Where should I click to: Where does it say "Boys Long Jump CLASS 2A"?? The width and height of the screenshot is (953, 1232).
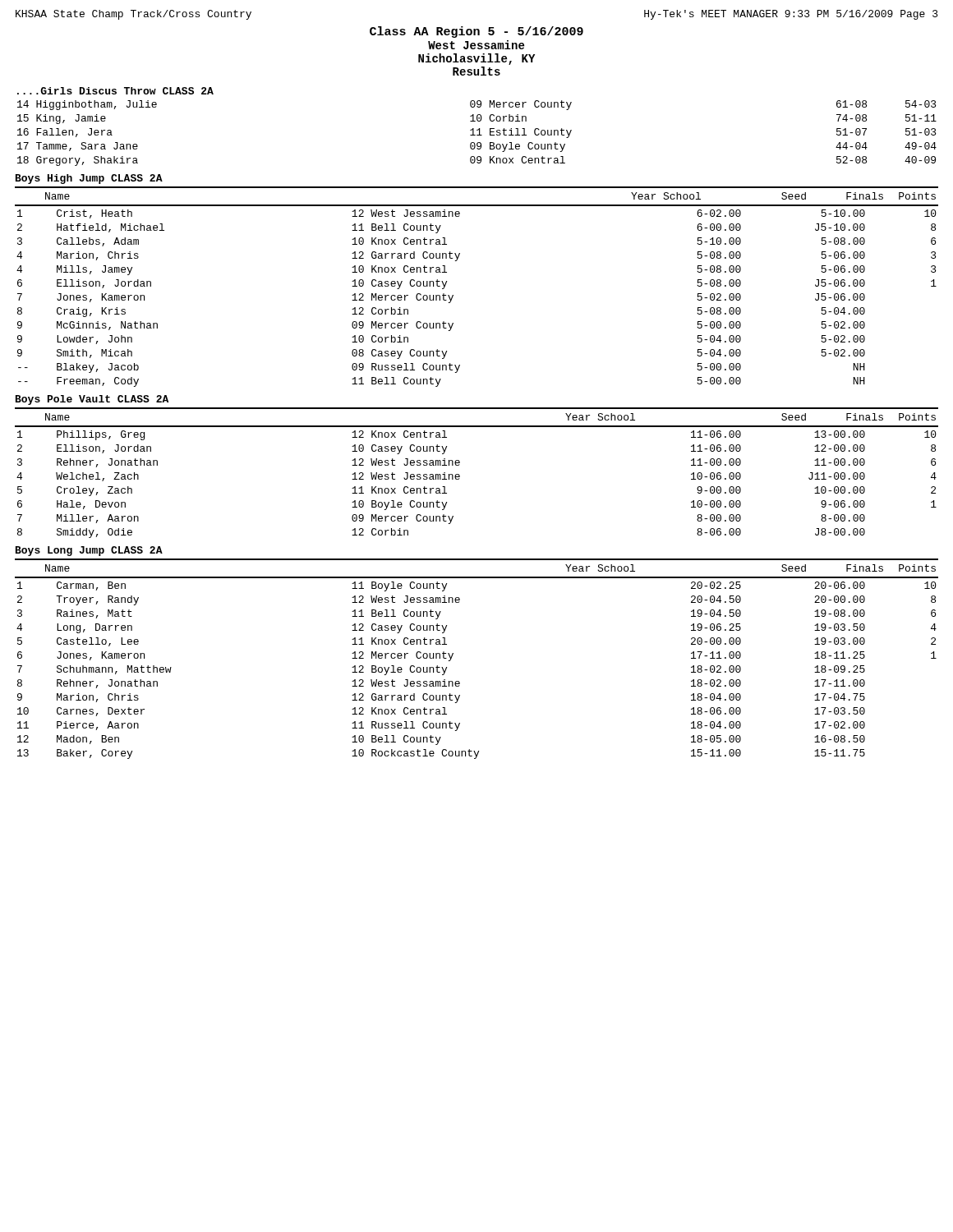(88, 551)
